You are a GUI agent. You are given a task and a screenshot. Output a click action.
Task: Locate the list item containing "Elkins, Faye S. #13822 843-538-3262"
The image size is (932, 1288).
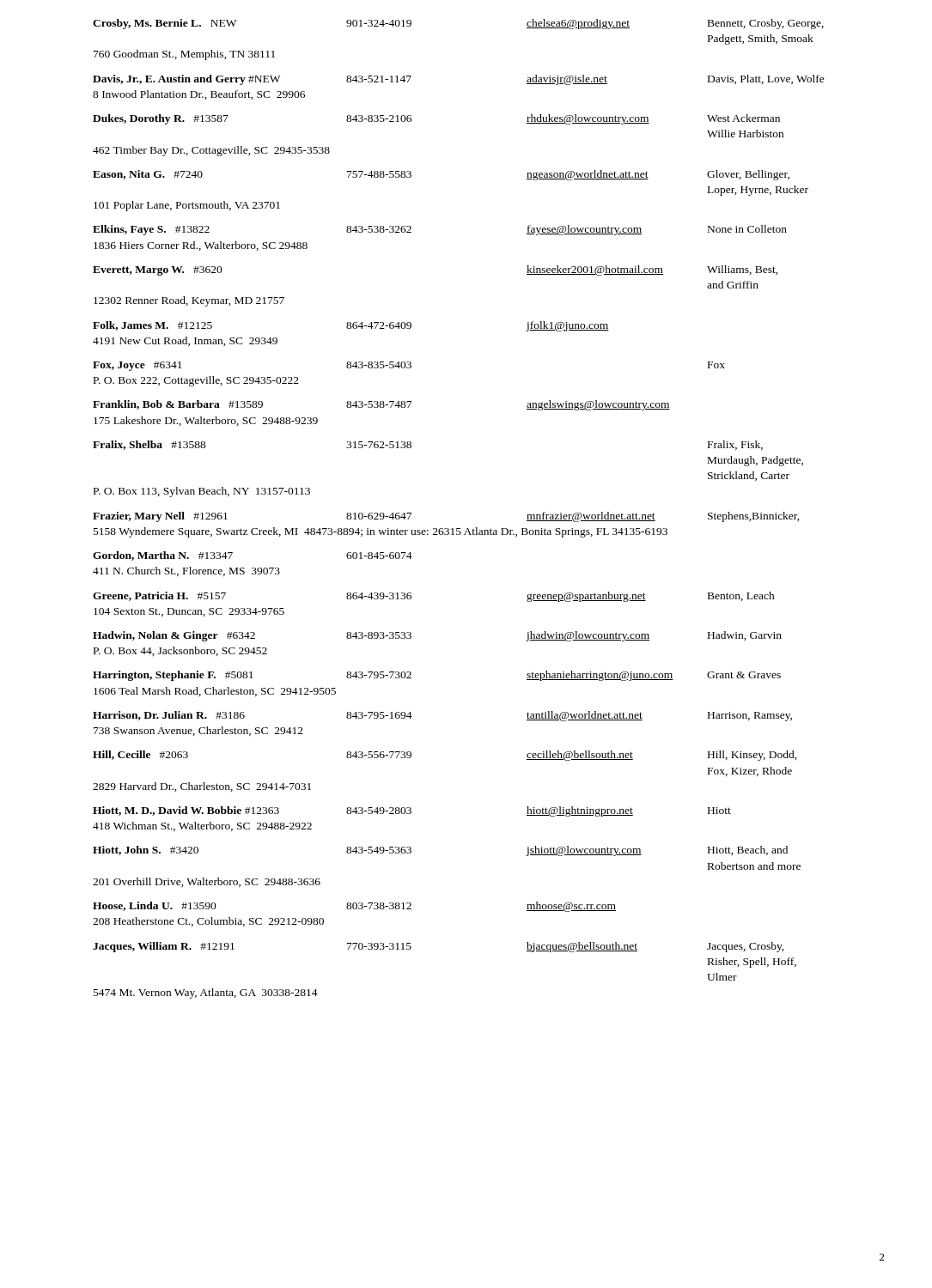point(149,230)
